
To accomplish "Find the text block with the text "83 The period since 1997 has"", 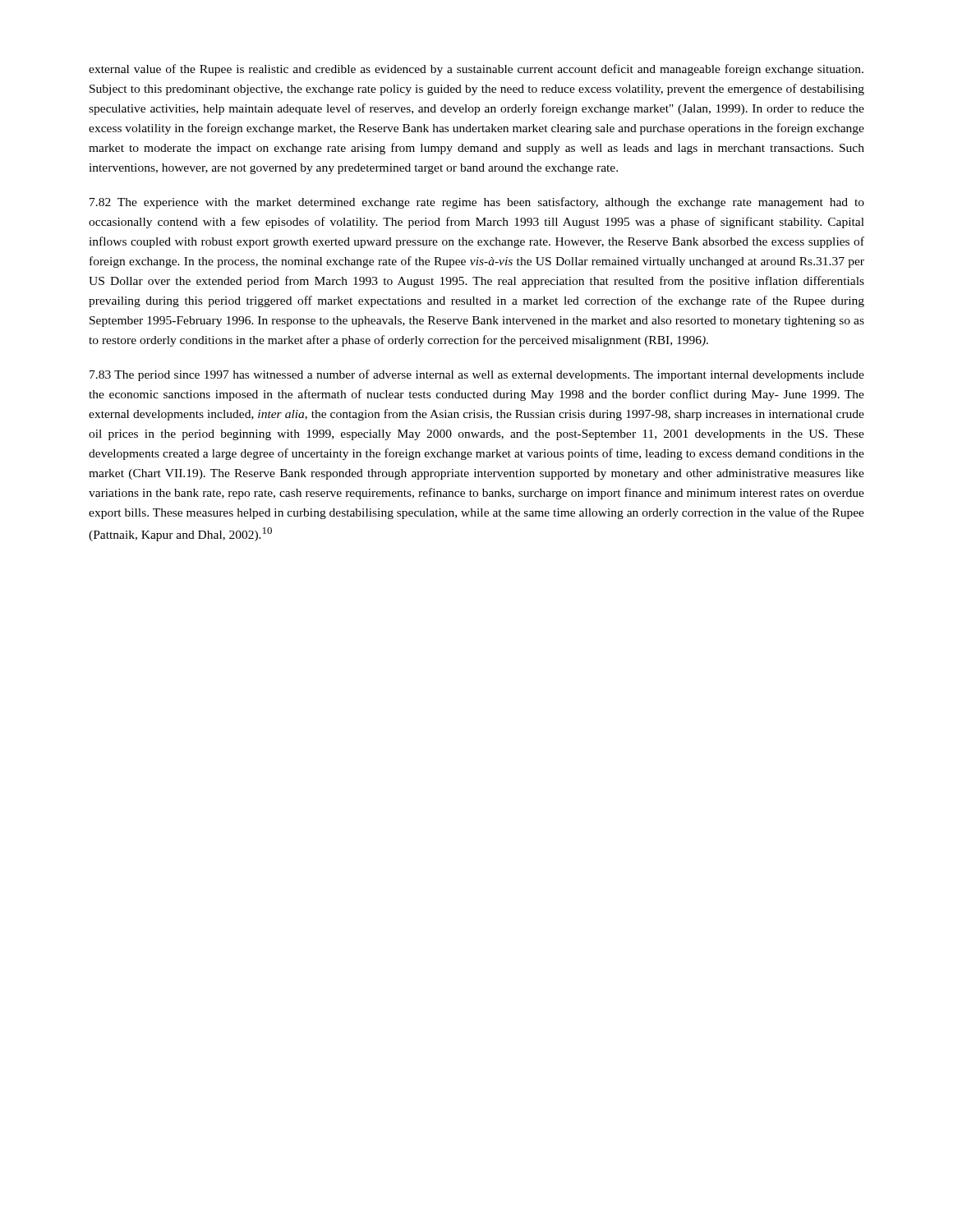I will 476,455.
